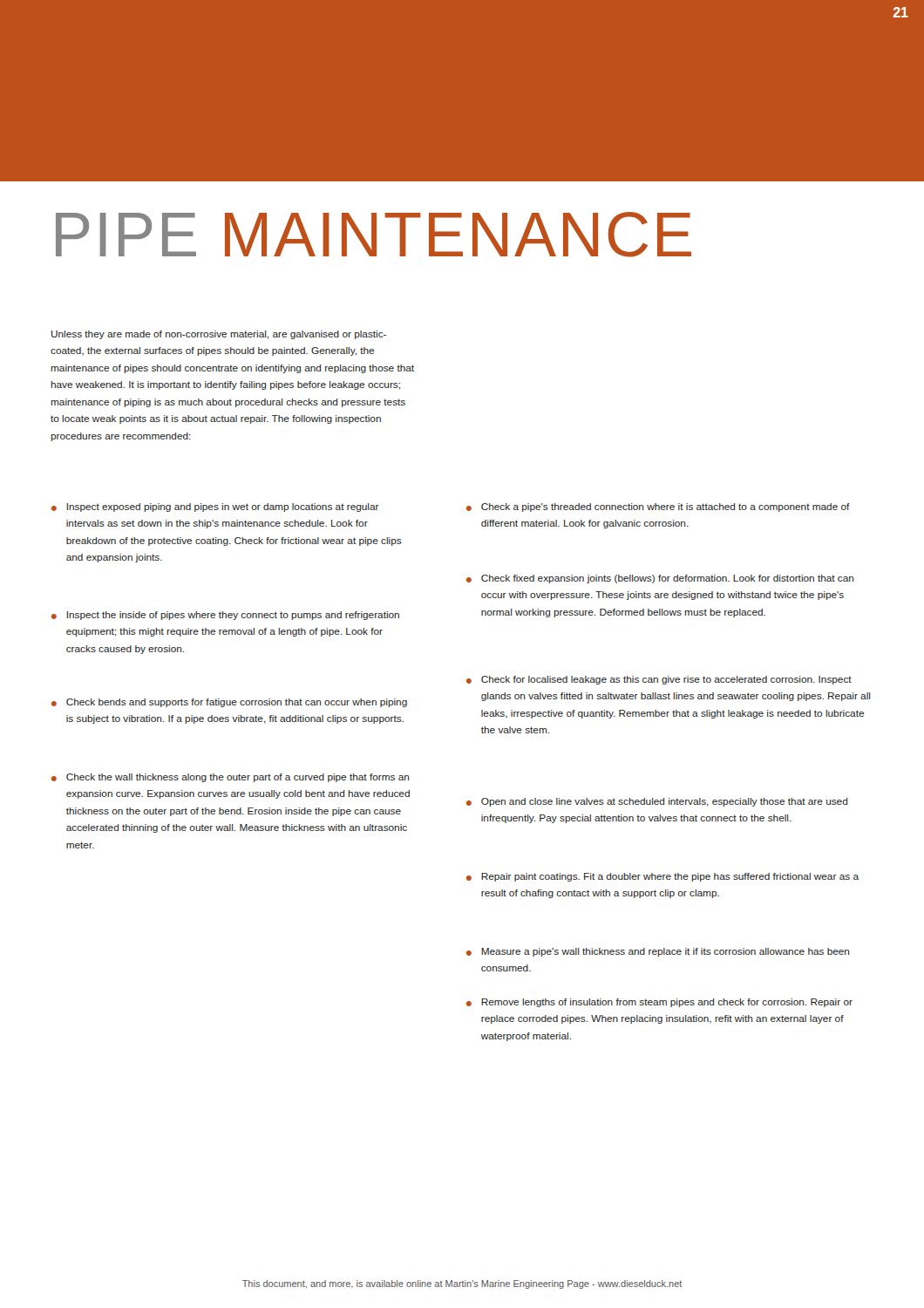Where is the passage that starts "• Repair paint coatings. Fit a"?
This screenshot has height=1308, width=924.
[668, 885]
